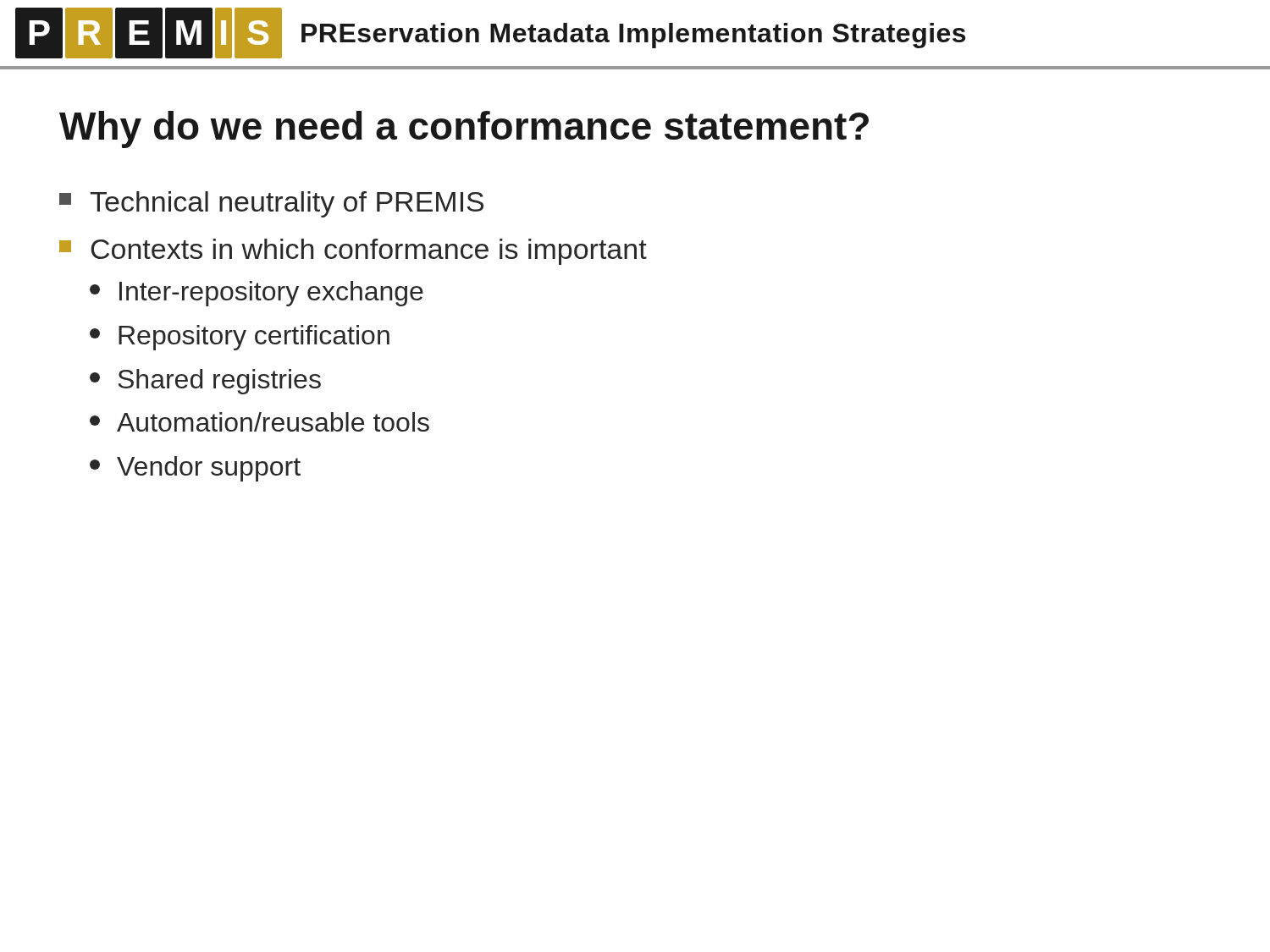The height and width of the screenshot is (952, 1270).
Task: Select the text starting "Contexts in which"
Action: click(x=353, y=252)
